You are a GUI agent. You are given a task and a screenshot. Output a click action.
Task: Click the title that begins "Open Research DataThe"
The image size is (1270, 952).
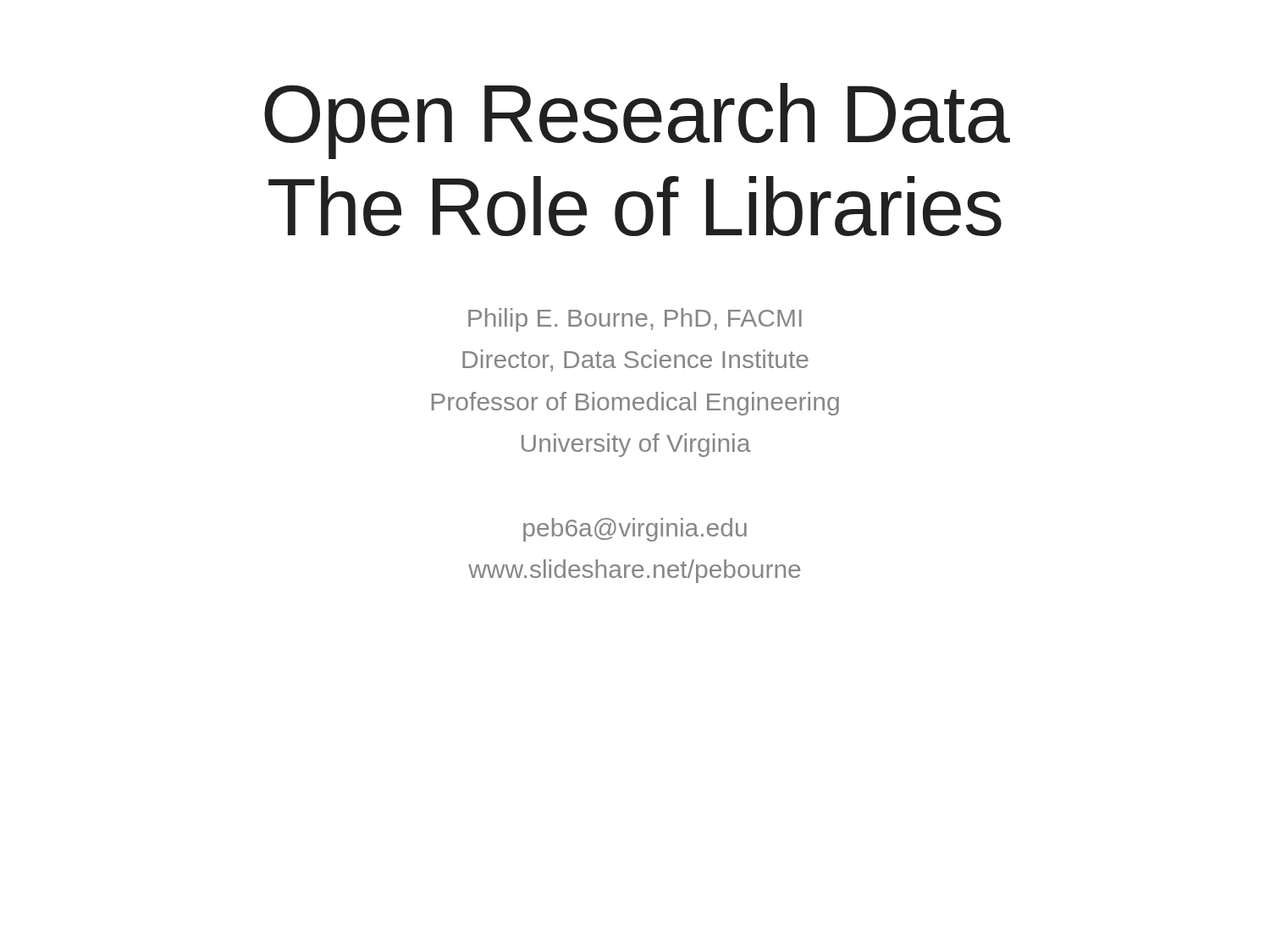coord(635,161)
